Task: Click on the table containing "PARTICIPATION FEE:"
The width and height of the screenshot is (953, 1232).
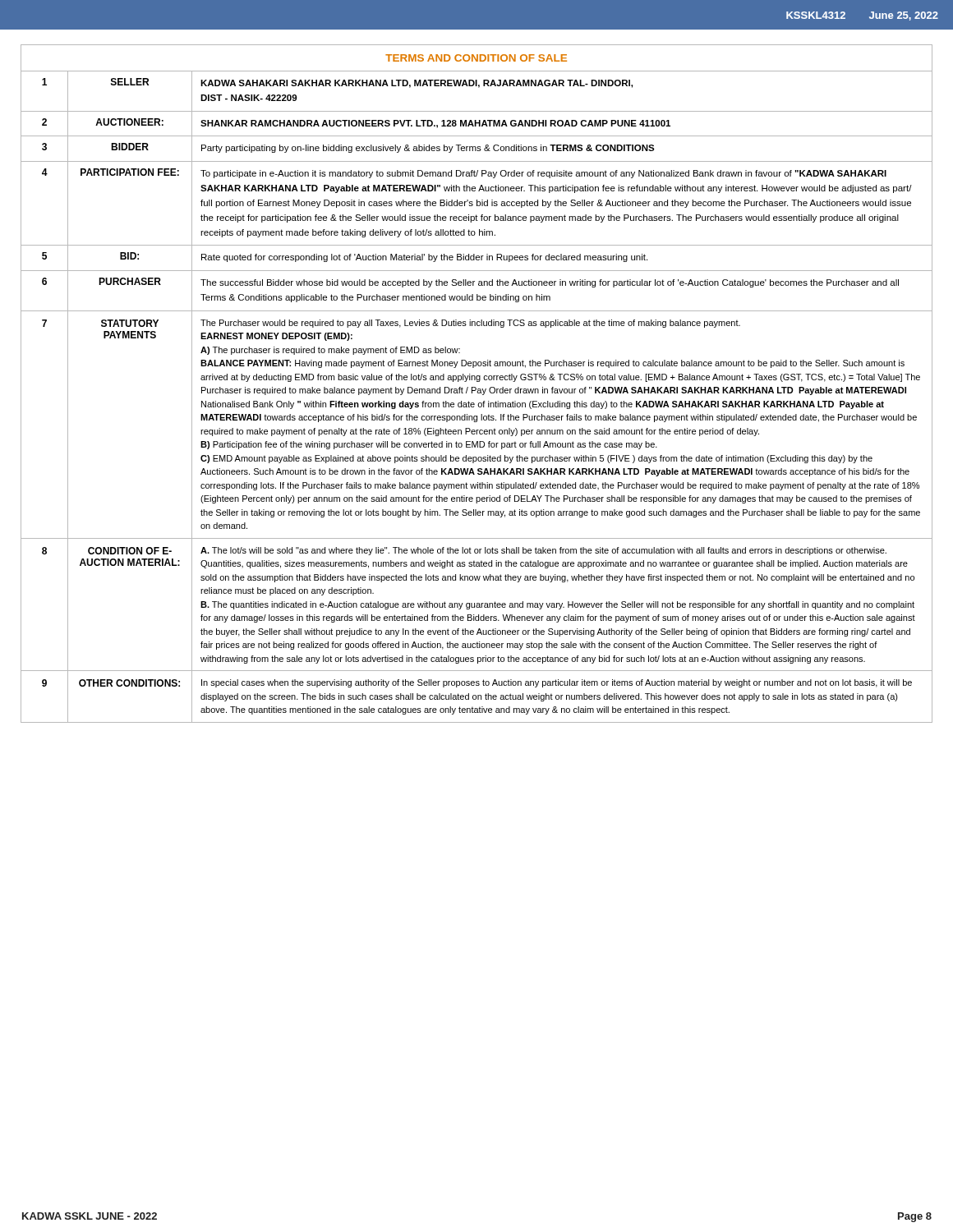Action: tap(476, 383)
